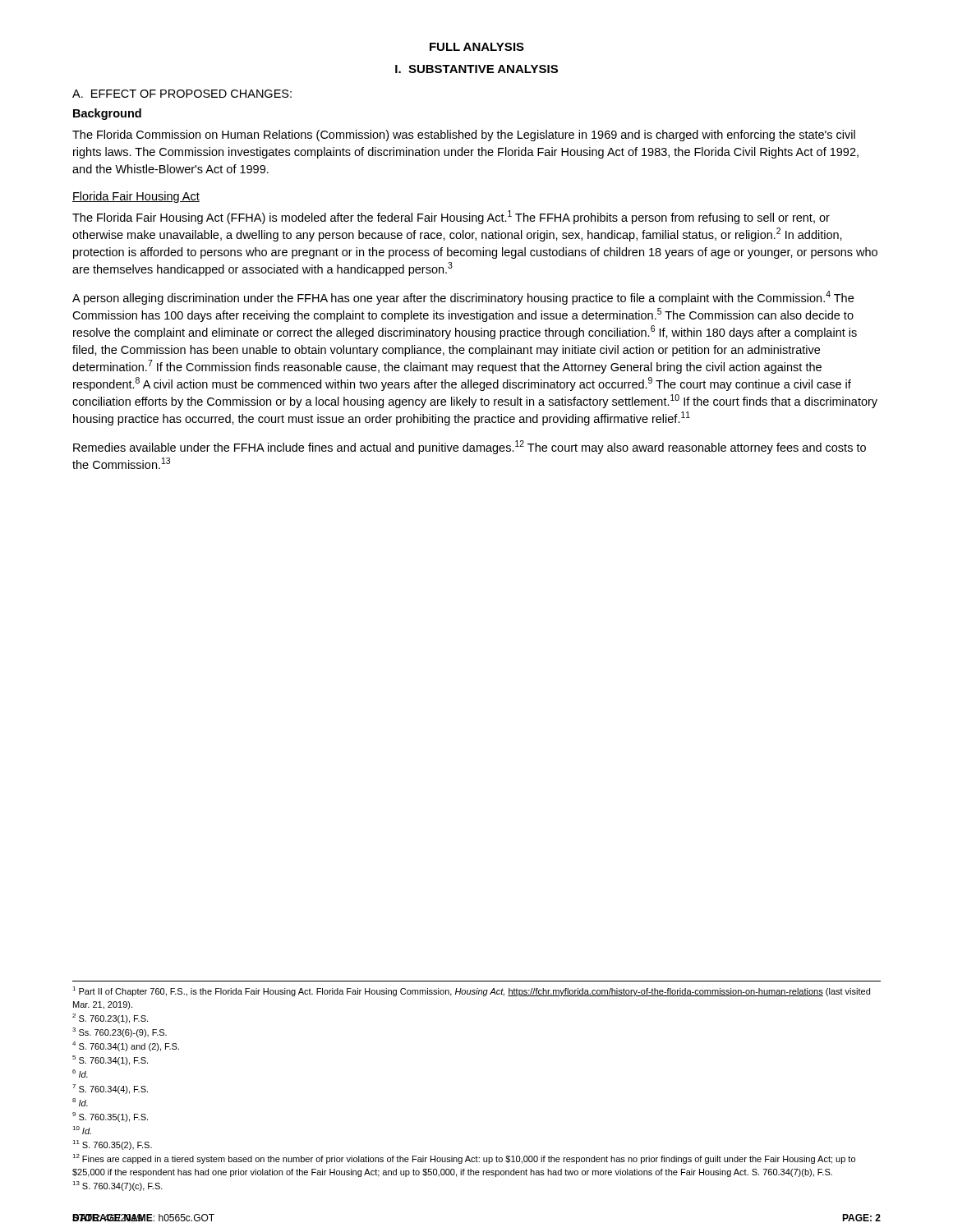
Task: Click on the footnote with the text "2 S. 760.23(1), F.S."
Action: (x=111, y=1018)
